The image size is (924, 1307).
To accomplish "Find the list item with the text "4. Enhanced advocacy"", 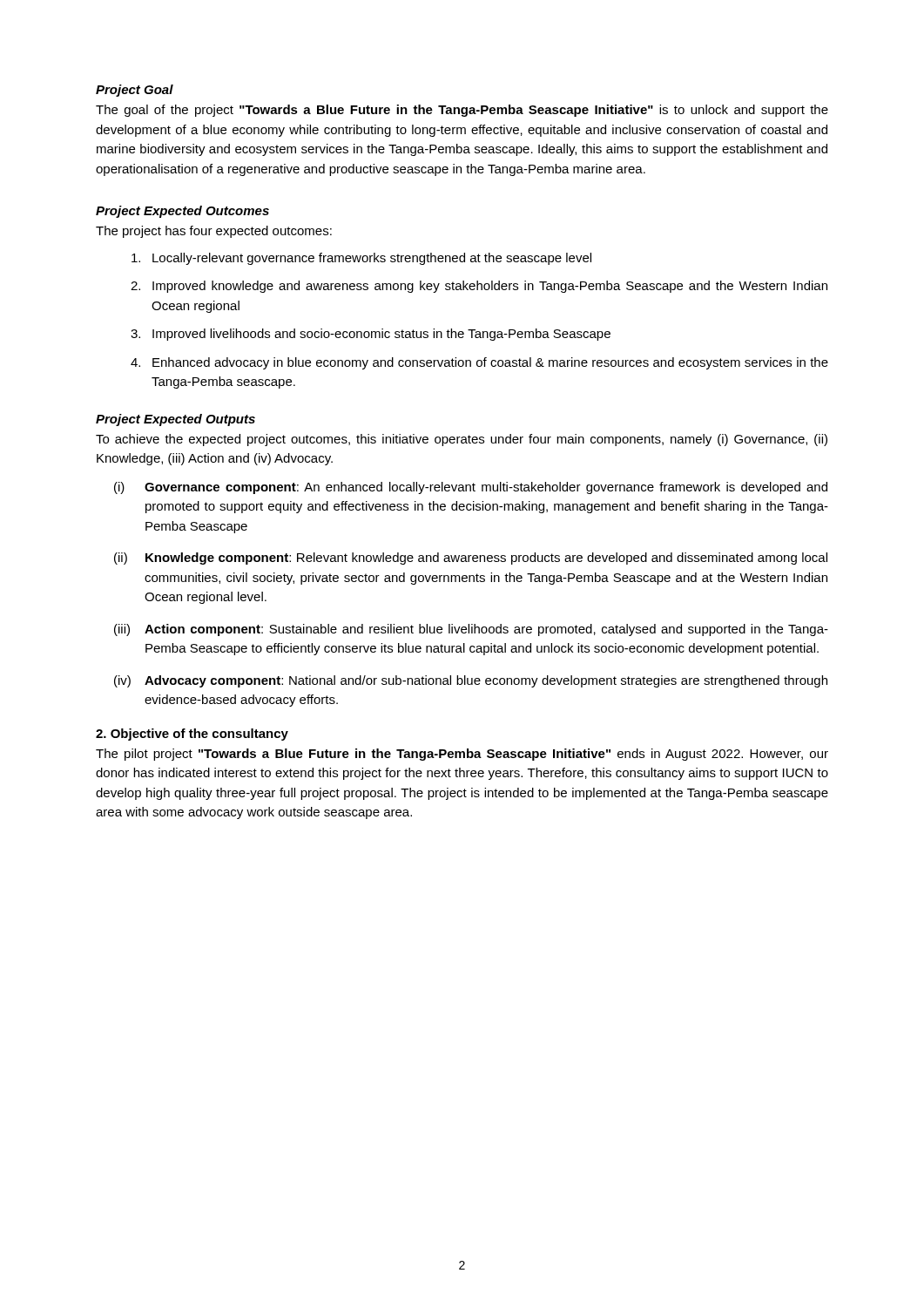I will click(479, 372).
